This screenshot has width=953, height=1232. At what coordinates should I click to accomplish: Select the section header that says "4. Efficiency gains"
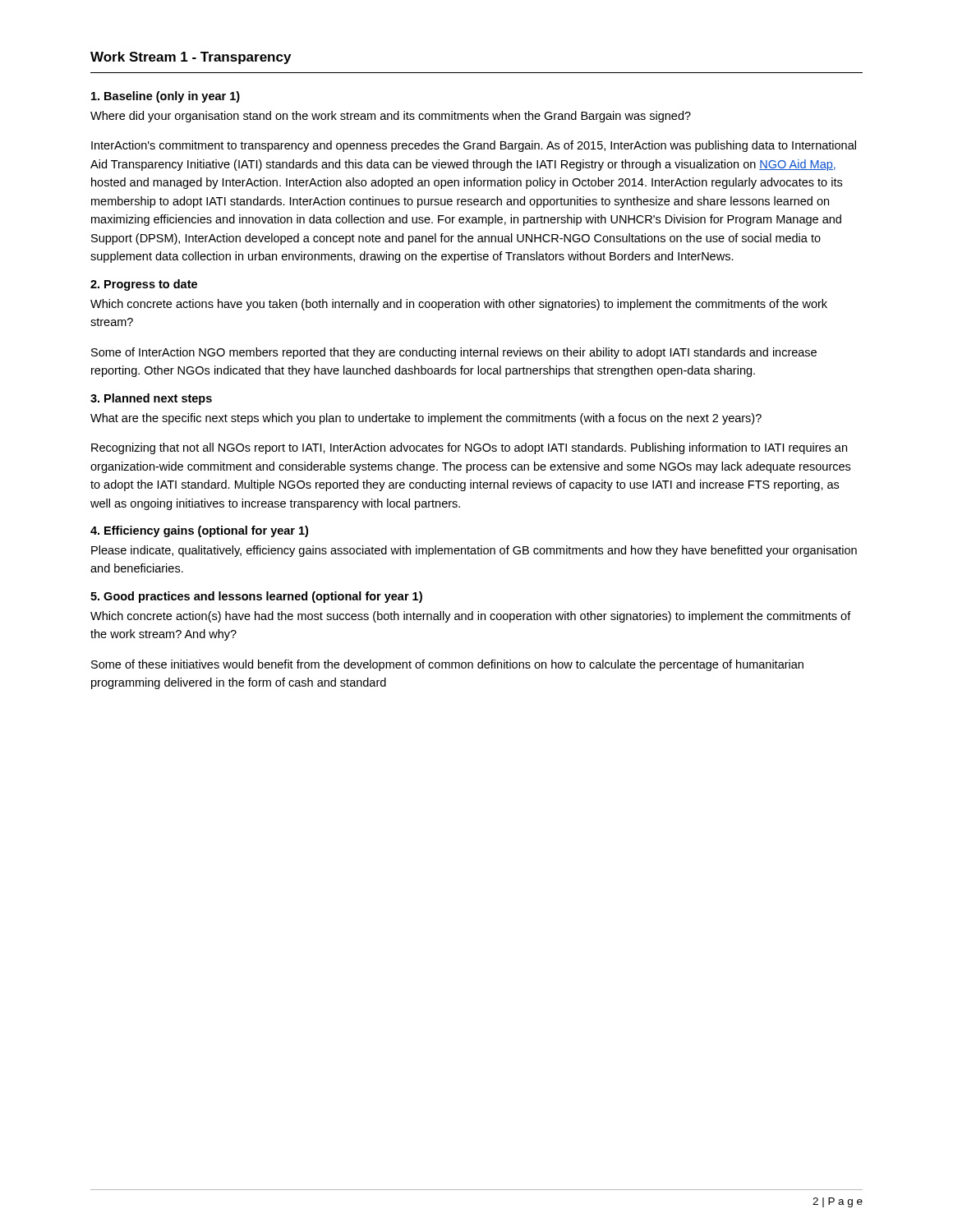[x=200, y=531]
